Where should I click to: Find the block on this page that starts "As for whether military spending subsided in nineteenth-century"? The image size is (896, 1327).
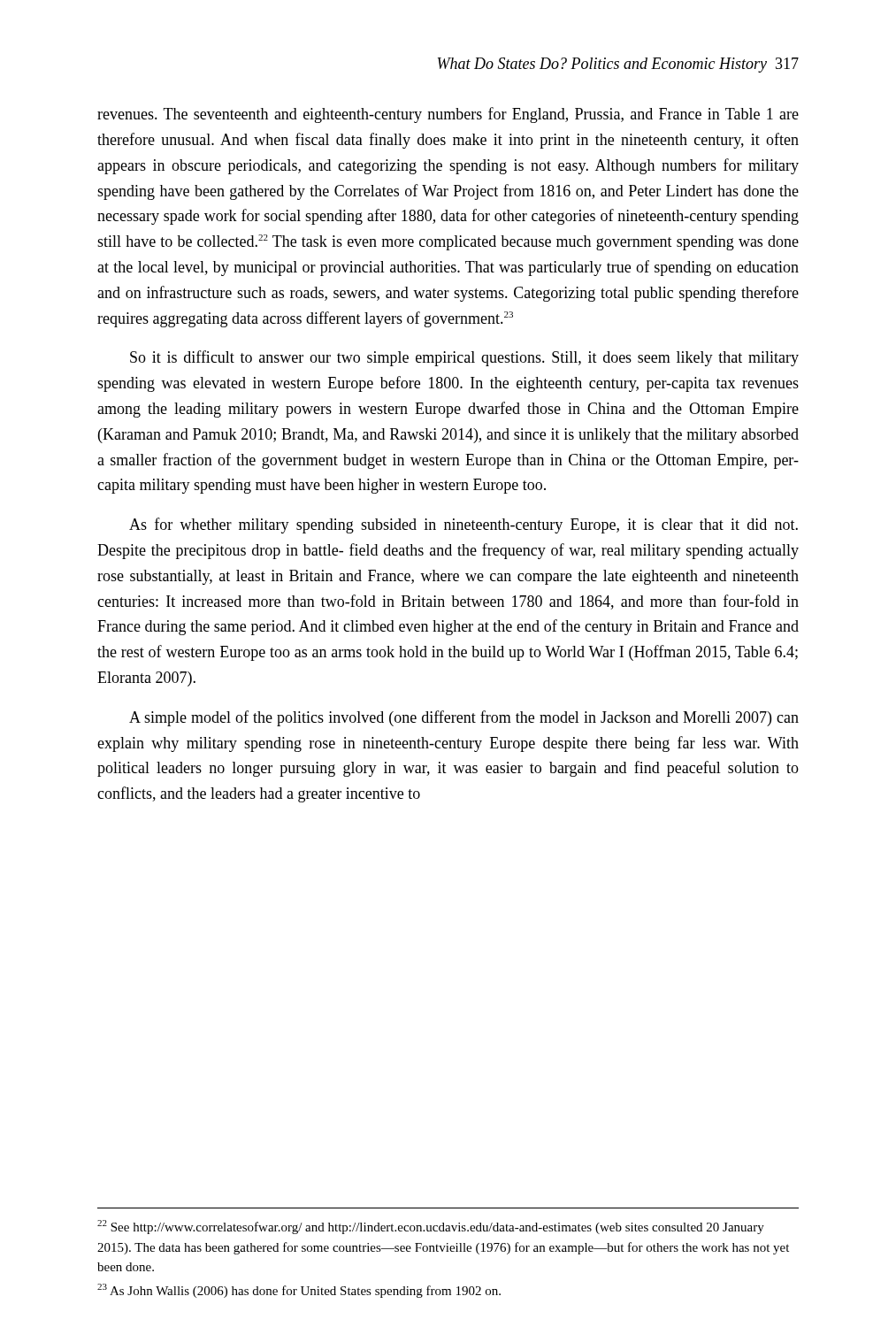point(448,602)
